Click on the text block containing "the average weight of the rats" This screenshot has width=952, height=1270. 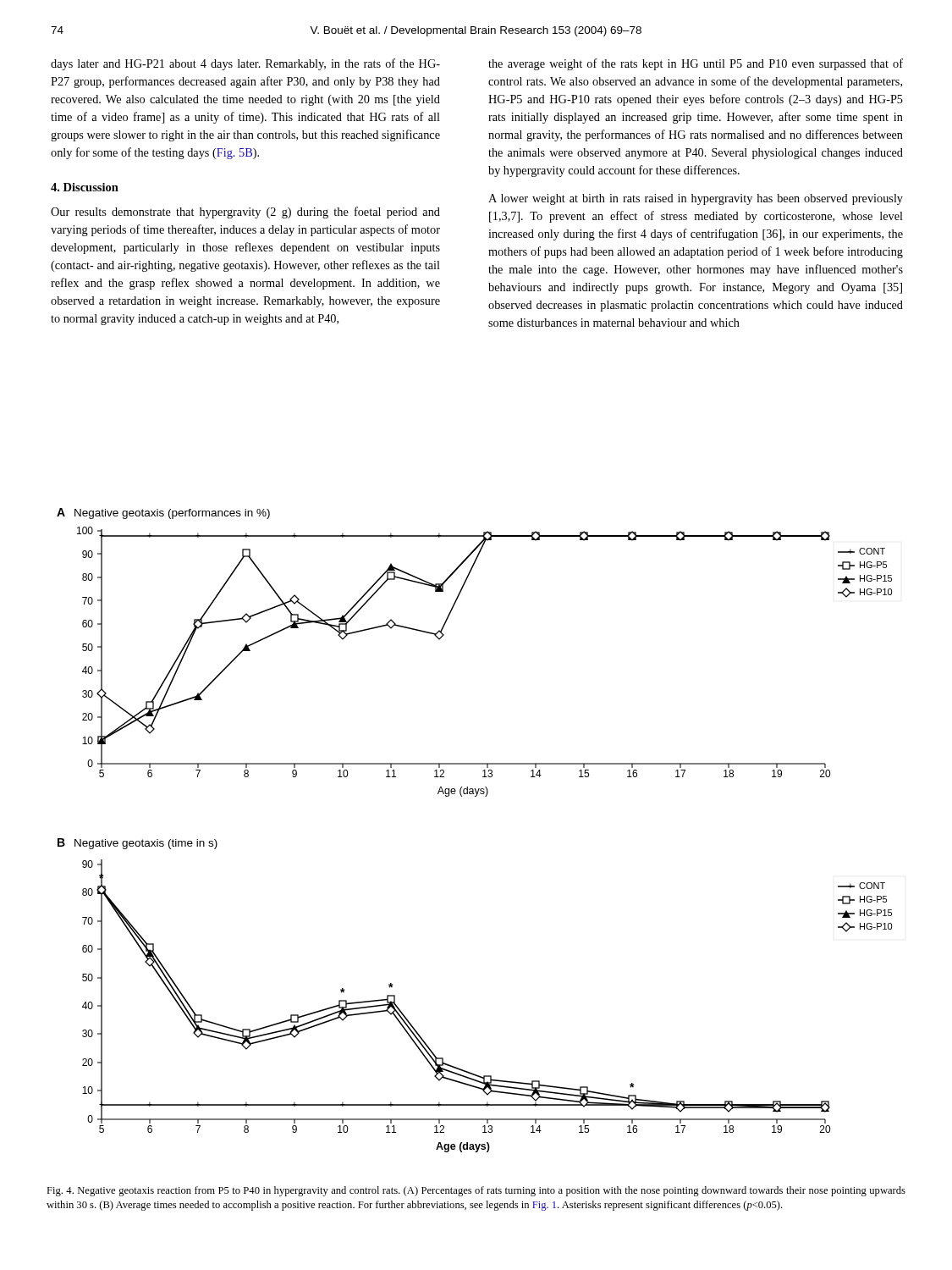click(x=696, y=117)
